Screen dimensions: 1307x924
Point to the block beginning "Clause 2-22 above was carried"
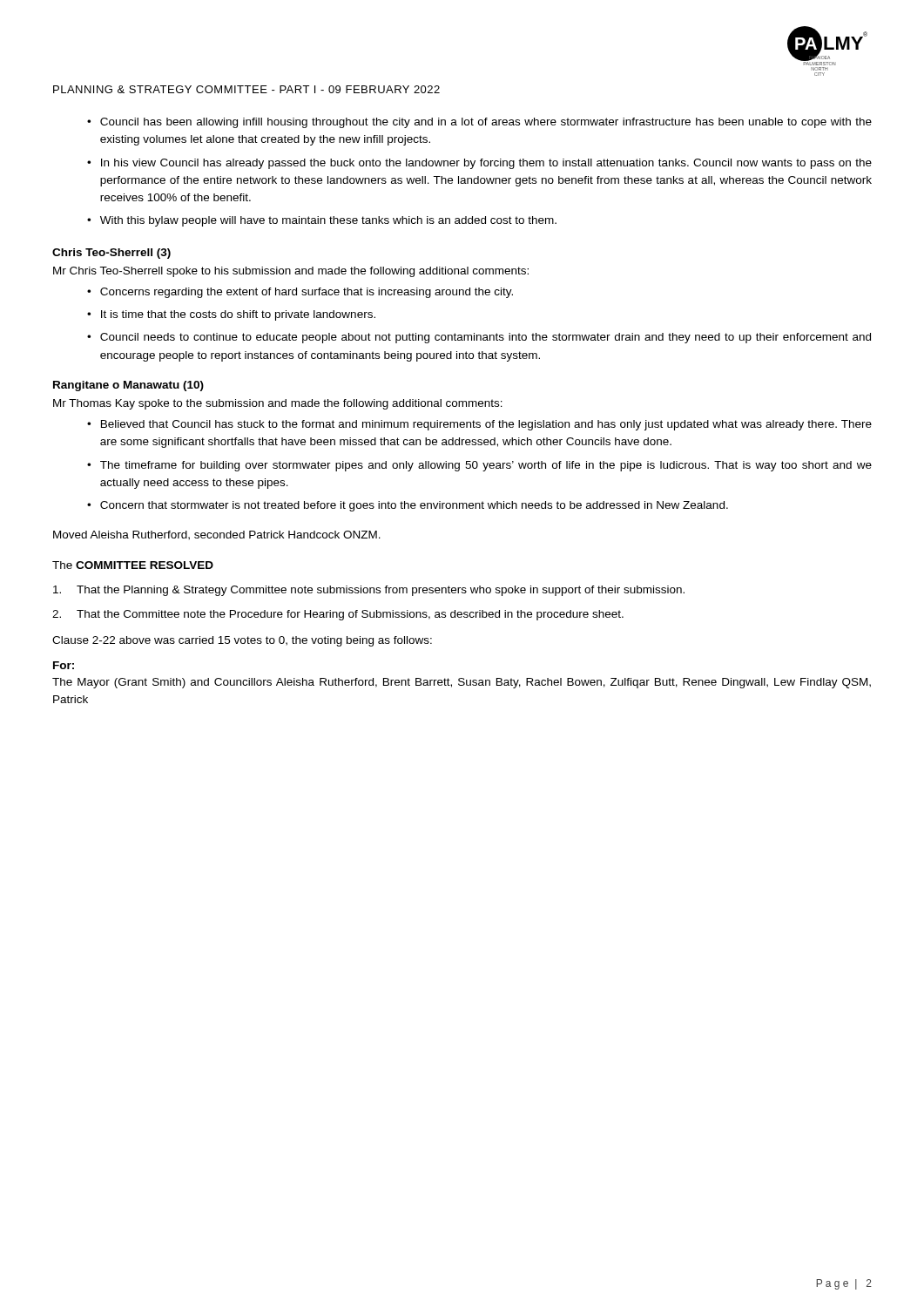242,640
